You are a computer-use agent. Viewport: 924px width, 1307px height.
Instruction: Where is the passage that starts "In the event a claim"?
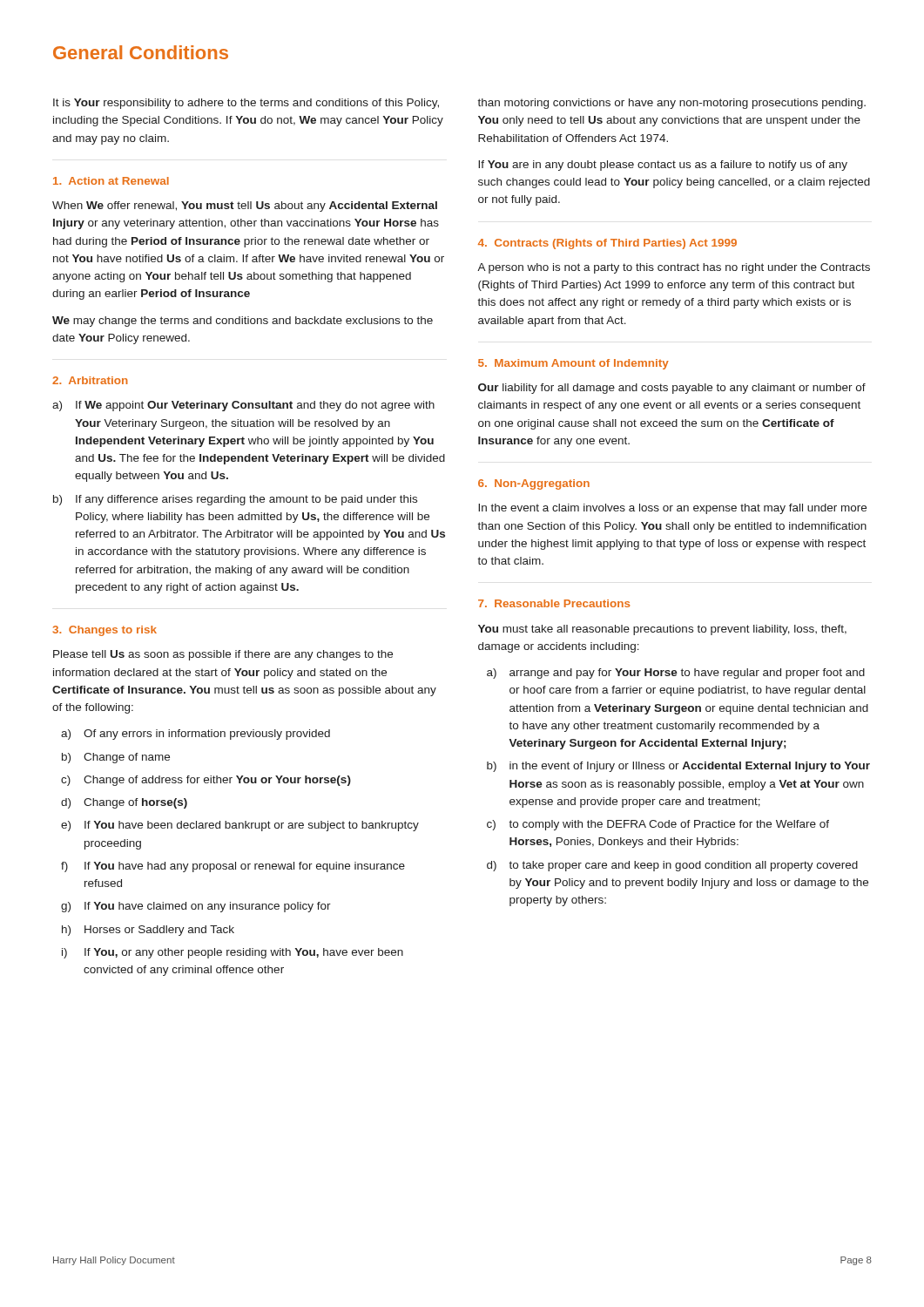coord(675,535)
